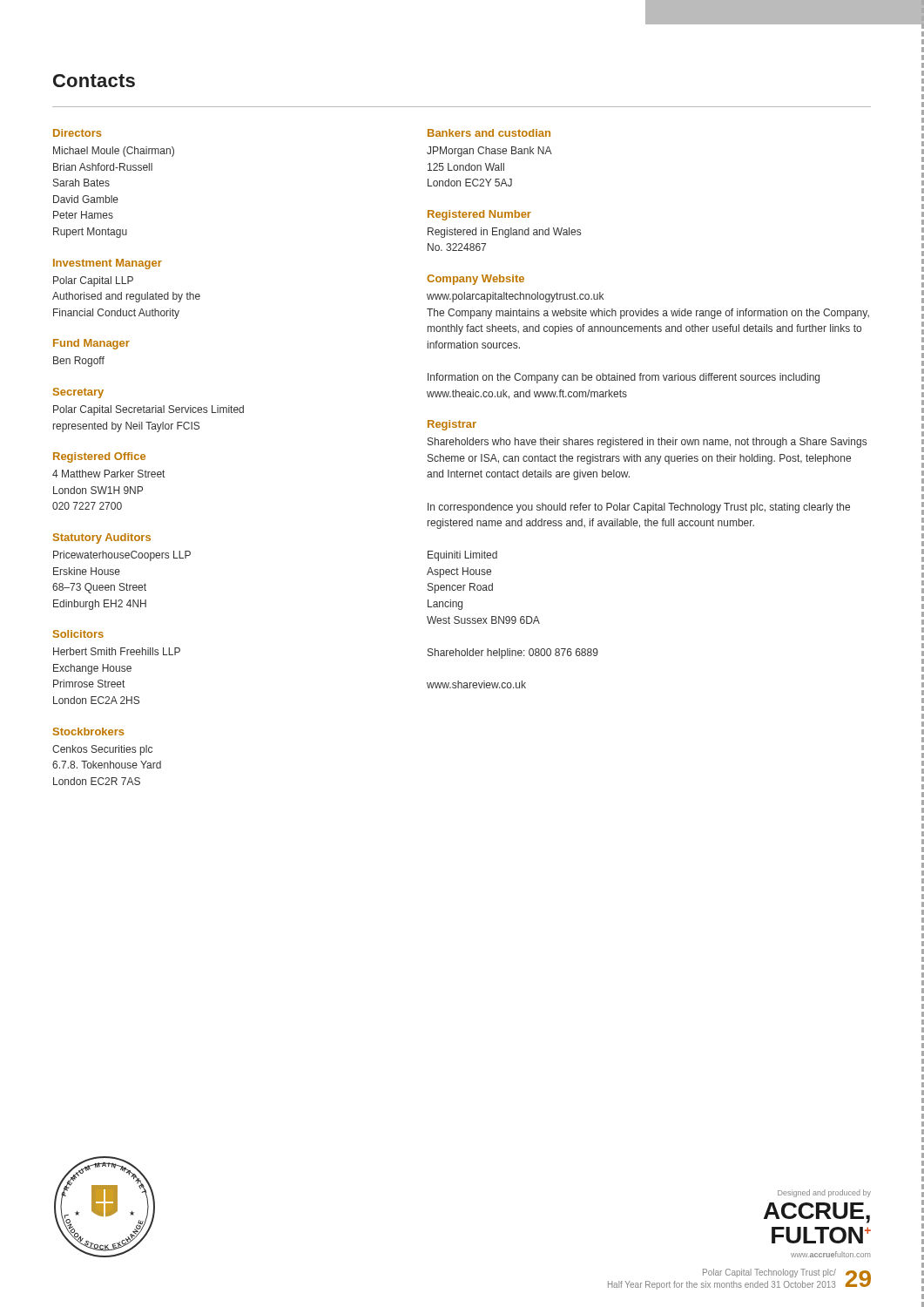The image size is (924, 1307).
Task: Select the text block starting "Statutory Auditors"
Action: pyautogui.click(x=102, y=537)
